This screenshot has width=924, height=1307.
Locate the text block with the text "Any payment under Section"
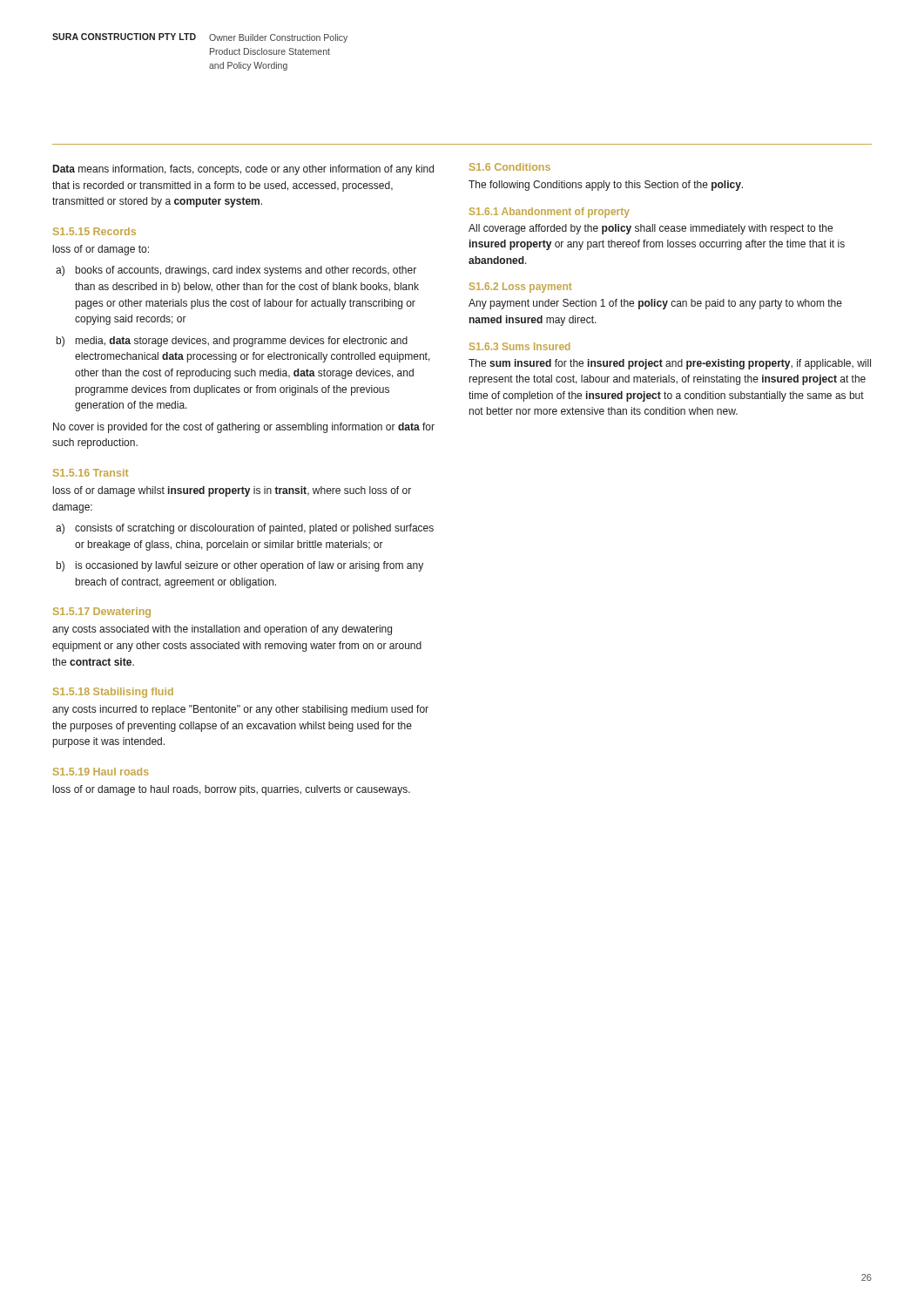click(x=655, y=312)
